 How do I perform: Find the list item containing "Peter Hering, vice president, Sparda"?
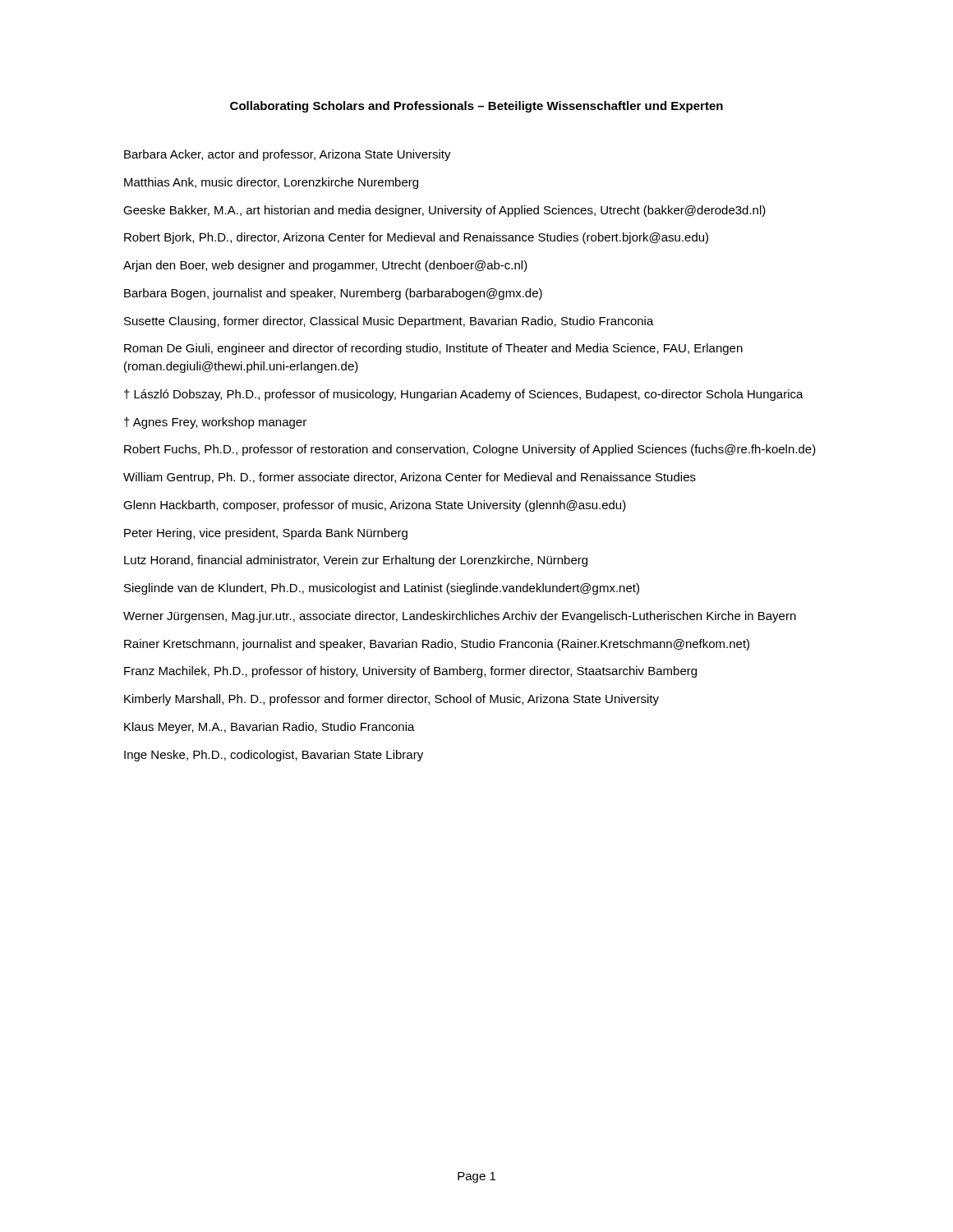click(266, 532)
